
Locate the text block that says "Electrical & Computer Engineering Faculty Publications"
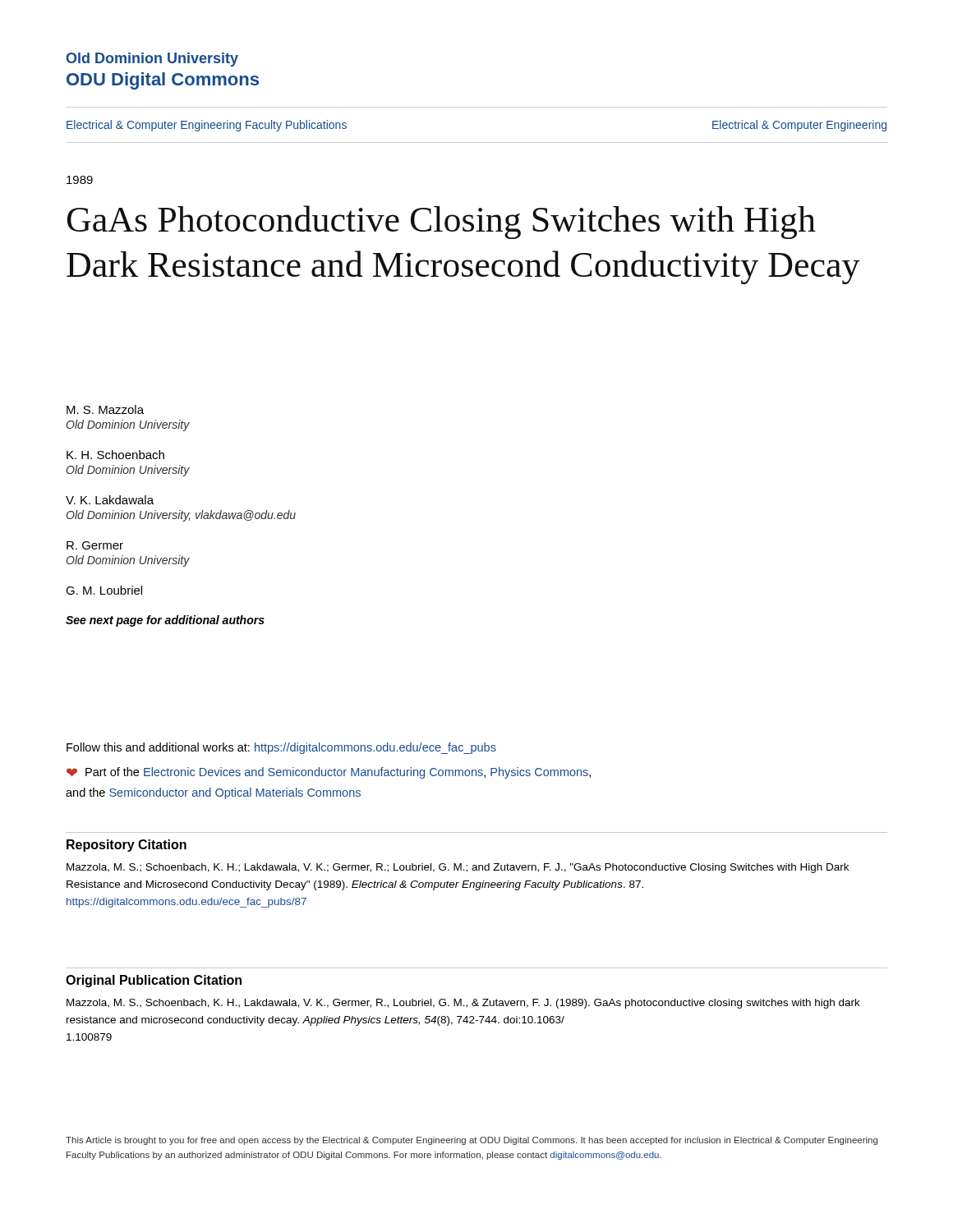coord(205,125)
